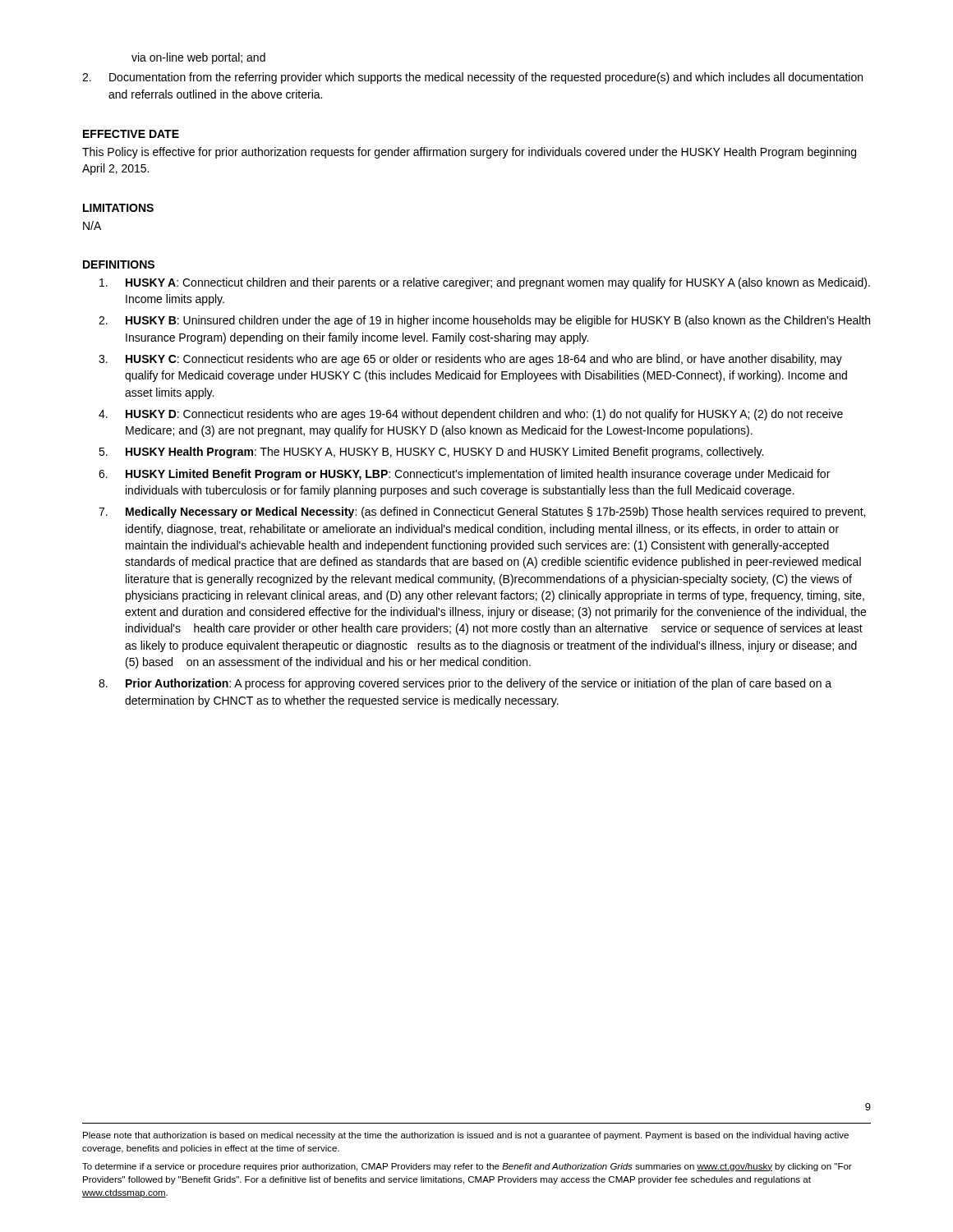Viewport: 953px width, 1232px height.
Task: Locate the block of text that opens with "8. Prior Authorization: A"
Action: tap(476, 692)
